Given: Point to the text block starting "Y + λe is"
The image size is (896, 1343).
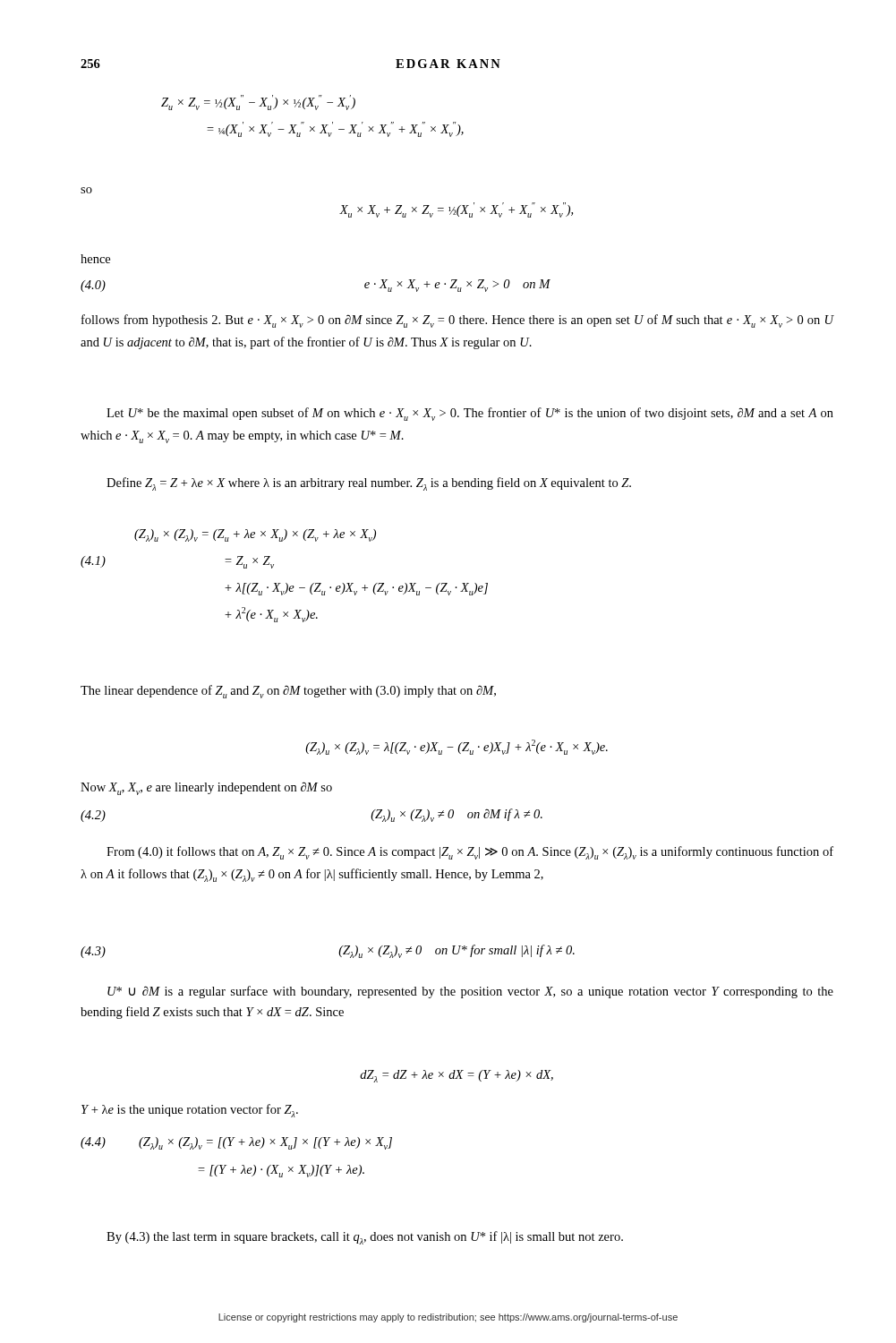Looking at the screenshot, I should click(x=190, y=1111).
